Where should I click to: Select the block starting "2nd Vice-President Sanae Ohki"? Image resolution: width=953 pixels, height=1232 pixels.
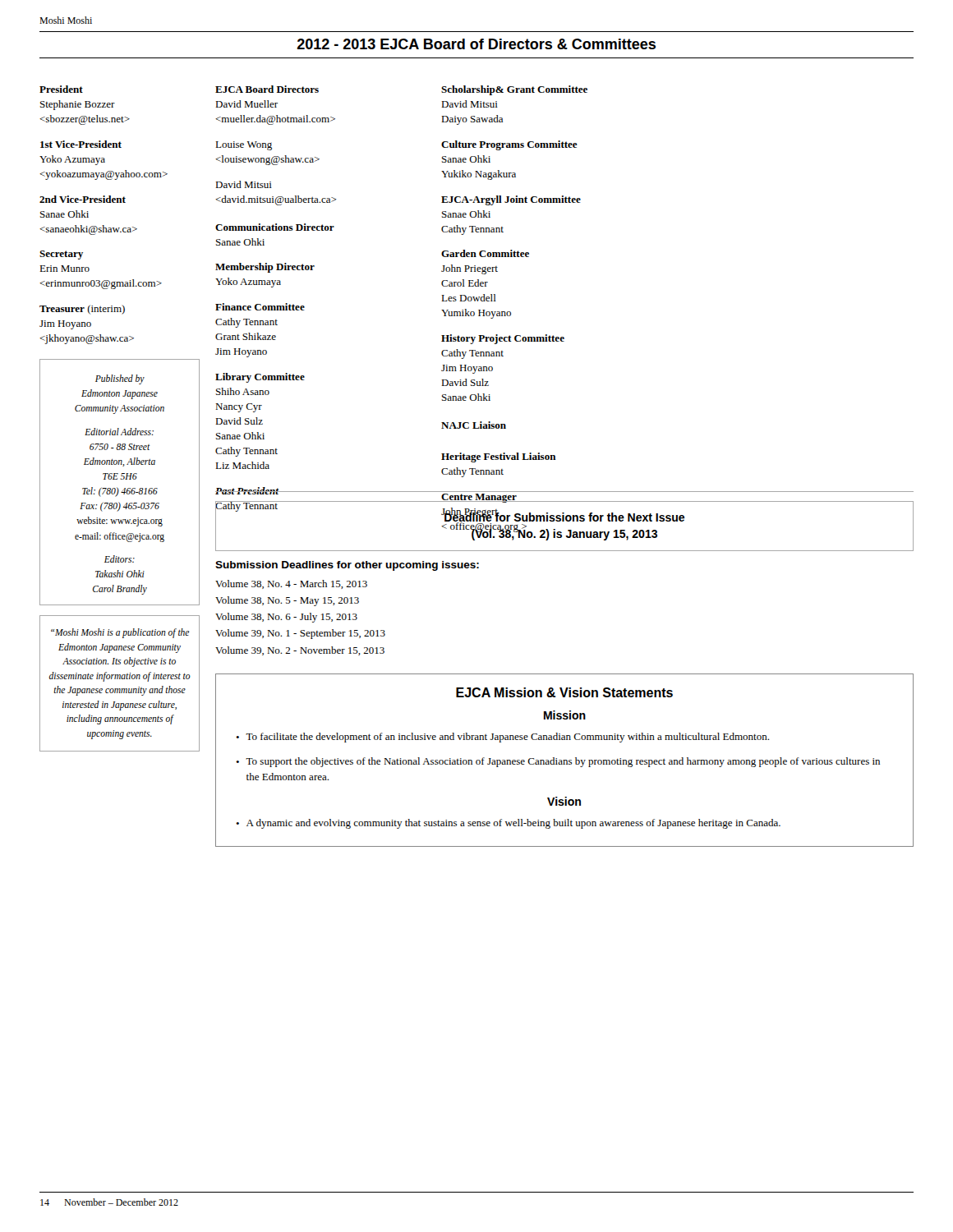[x=120, y=214]
